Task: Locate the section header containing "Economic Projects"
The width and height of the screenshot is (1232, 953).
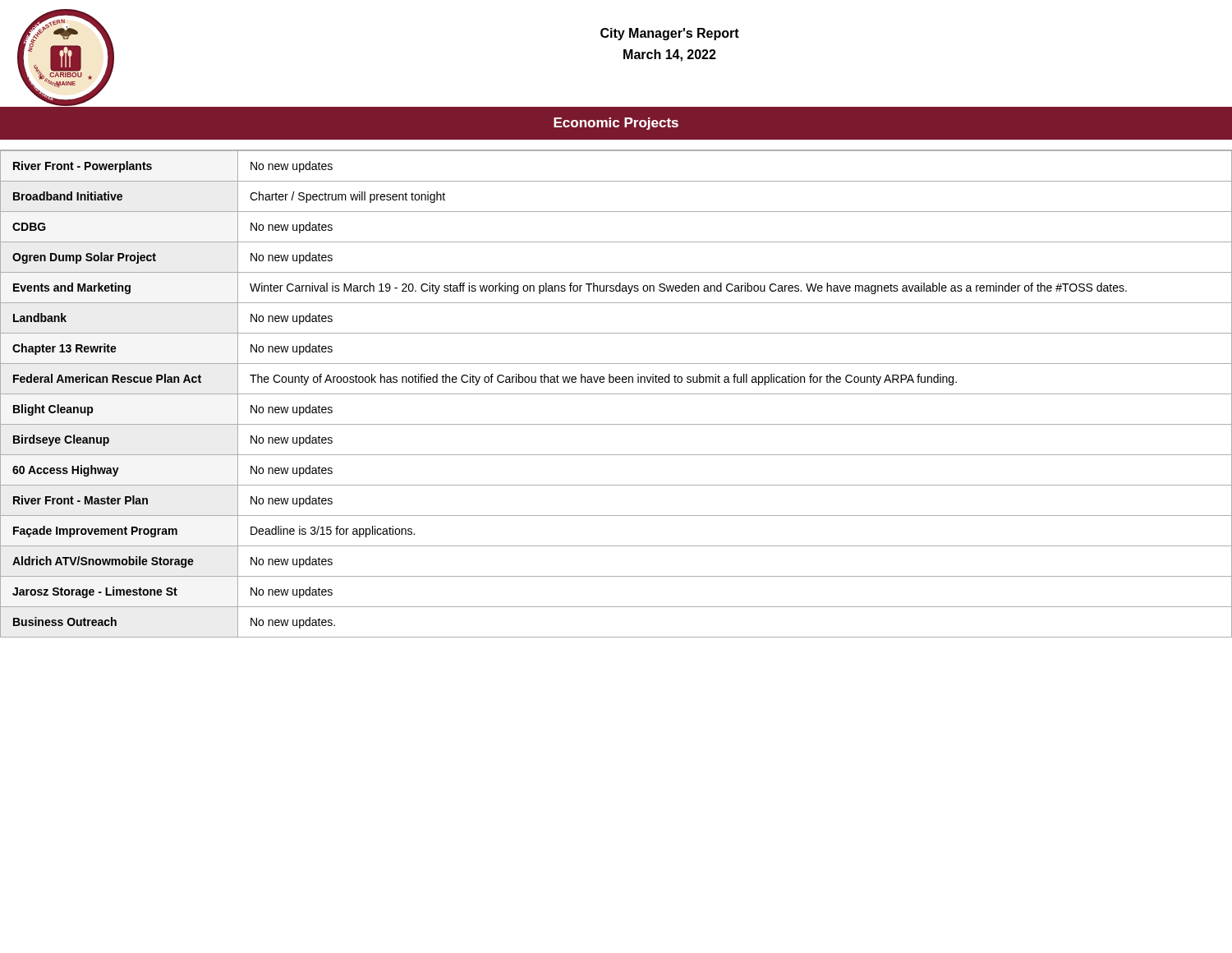Action: click(616, 123)
